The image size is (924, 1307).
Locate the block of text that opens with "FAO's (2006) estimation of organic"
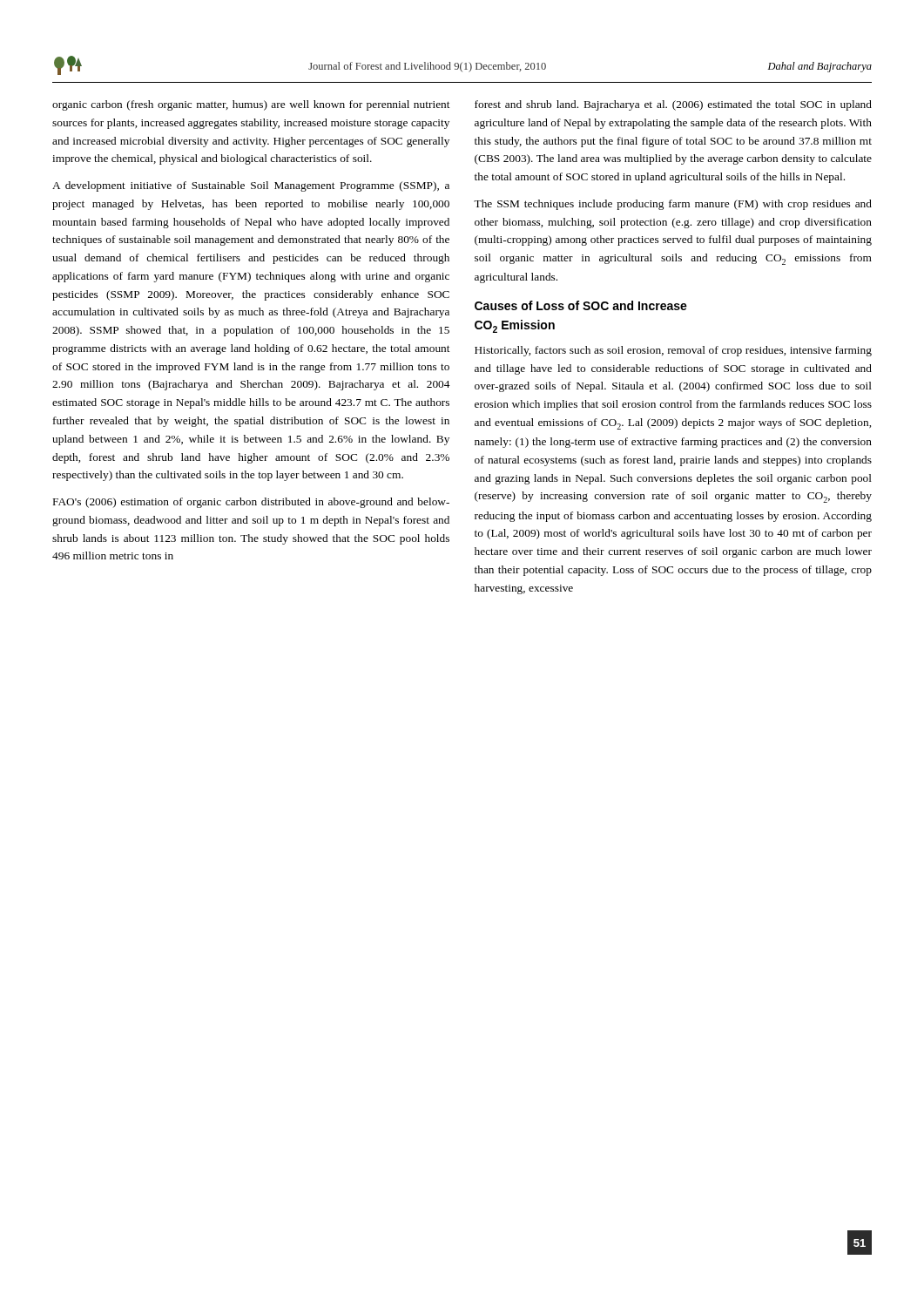click(251, 529)
